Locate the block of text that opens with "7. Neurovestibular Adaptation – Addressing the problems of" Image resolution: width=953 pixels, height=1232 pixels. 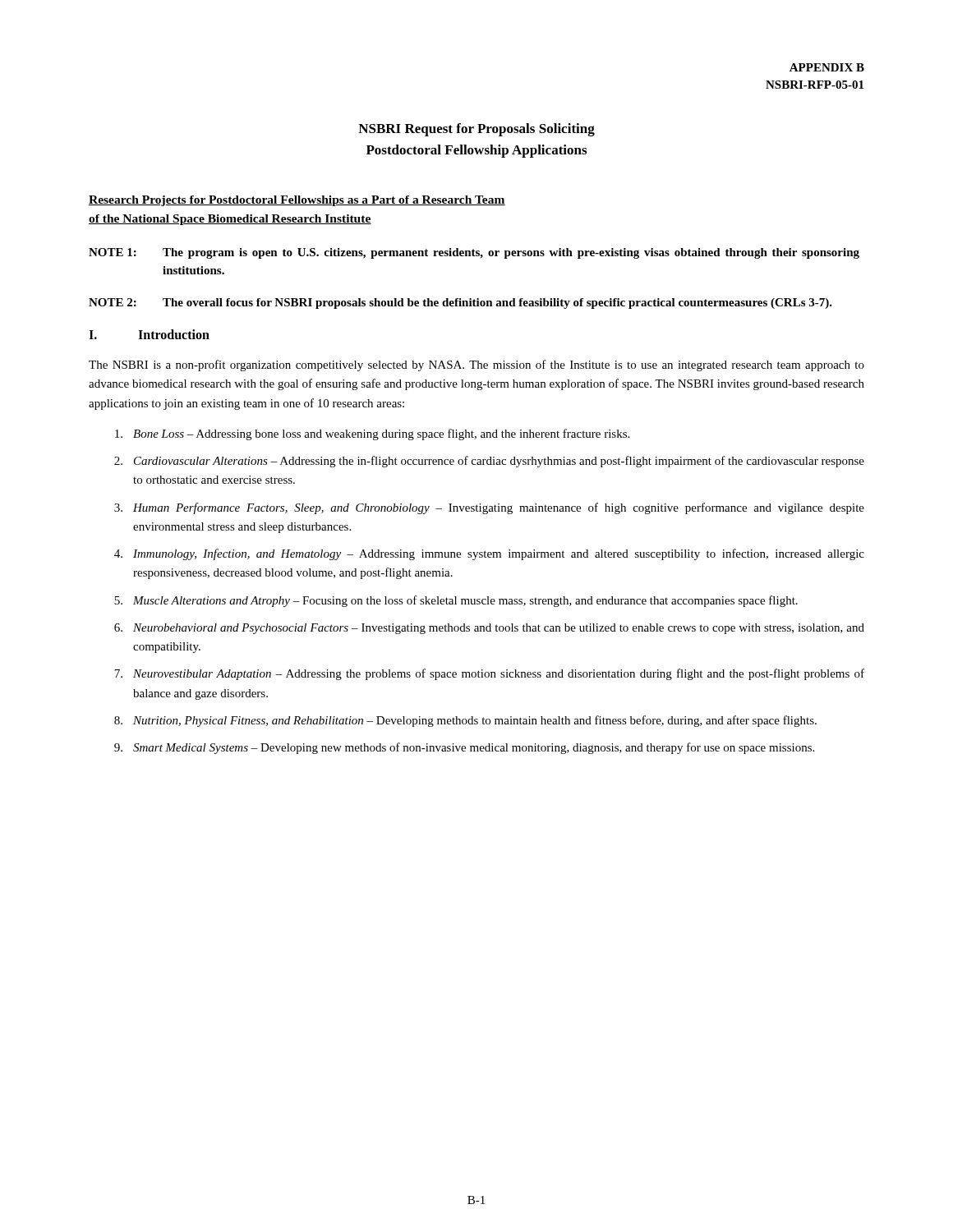[x=476, y=684]
